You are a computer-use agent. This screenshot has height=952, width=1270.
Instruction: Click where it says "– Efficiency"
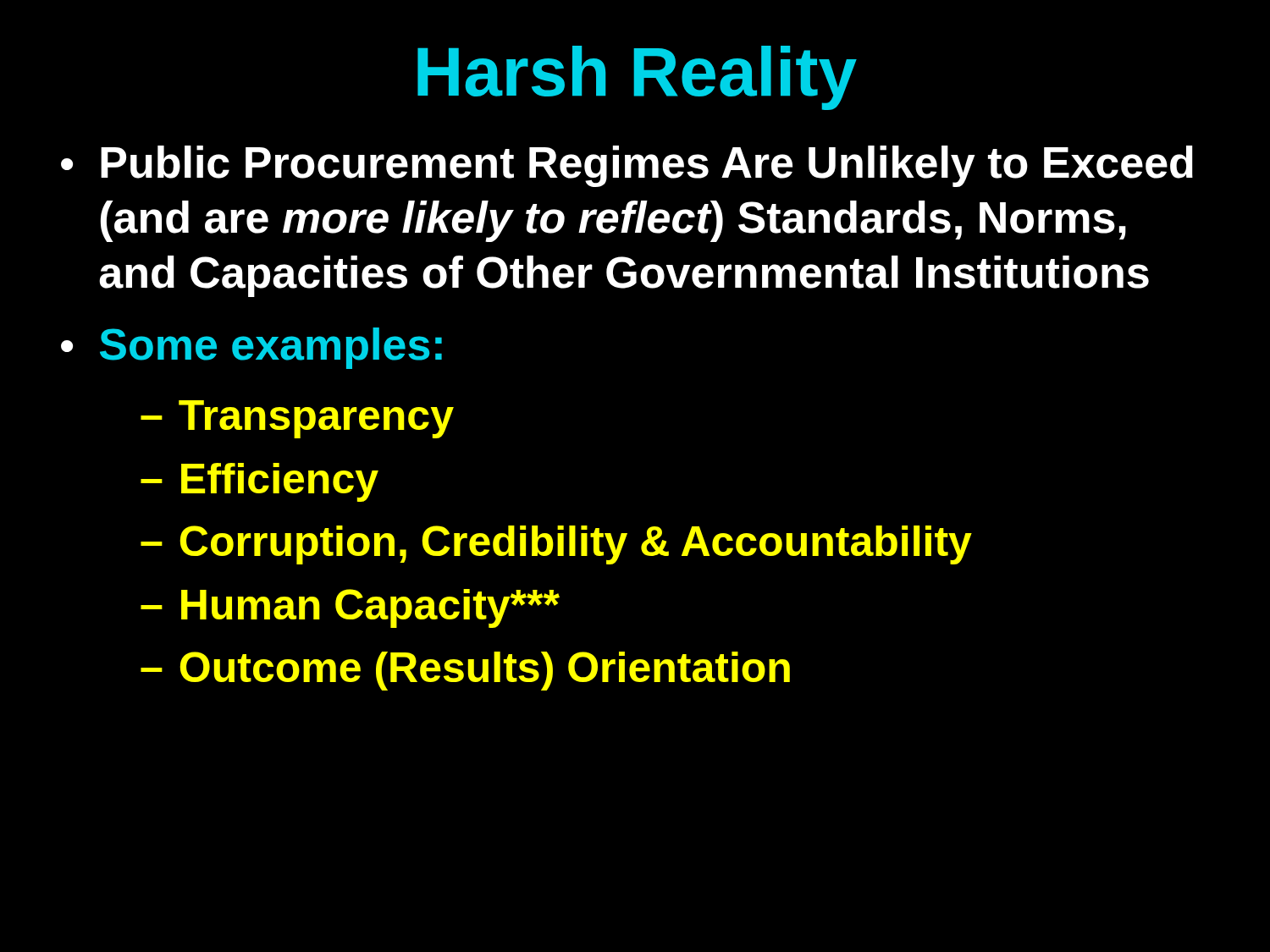(259, 479)
